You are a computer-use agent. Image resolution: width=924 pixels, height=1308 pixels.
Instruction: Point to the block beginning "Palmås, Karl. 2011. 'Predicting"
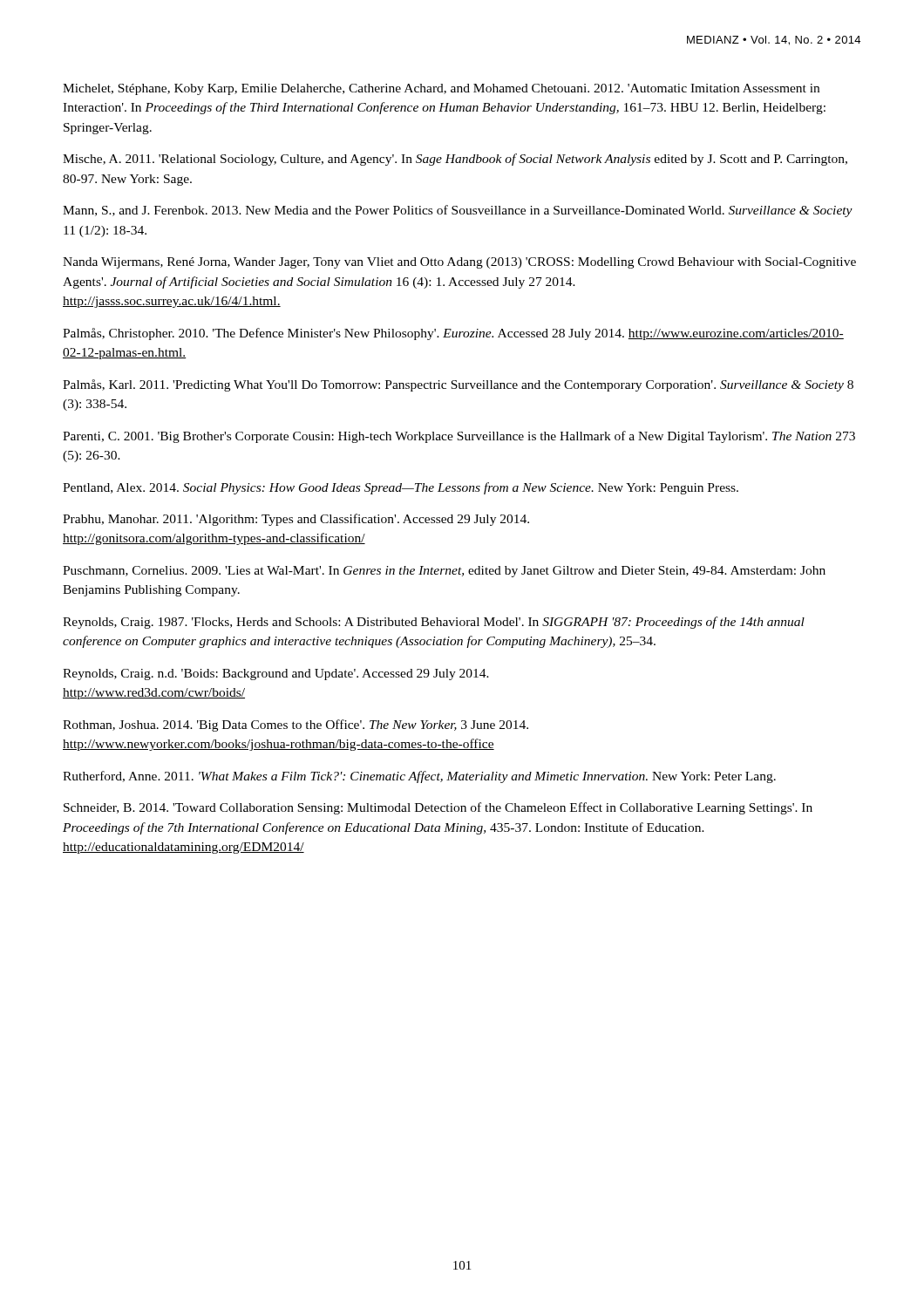458,394
